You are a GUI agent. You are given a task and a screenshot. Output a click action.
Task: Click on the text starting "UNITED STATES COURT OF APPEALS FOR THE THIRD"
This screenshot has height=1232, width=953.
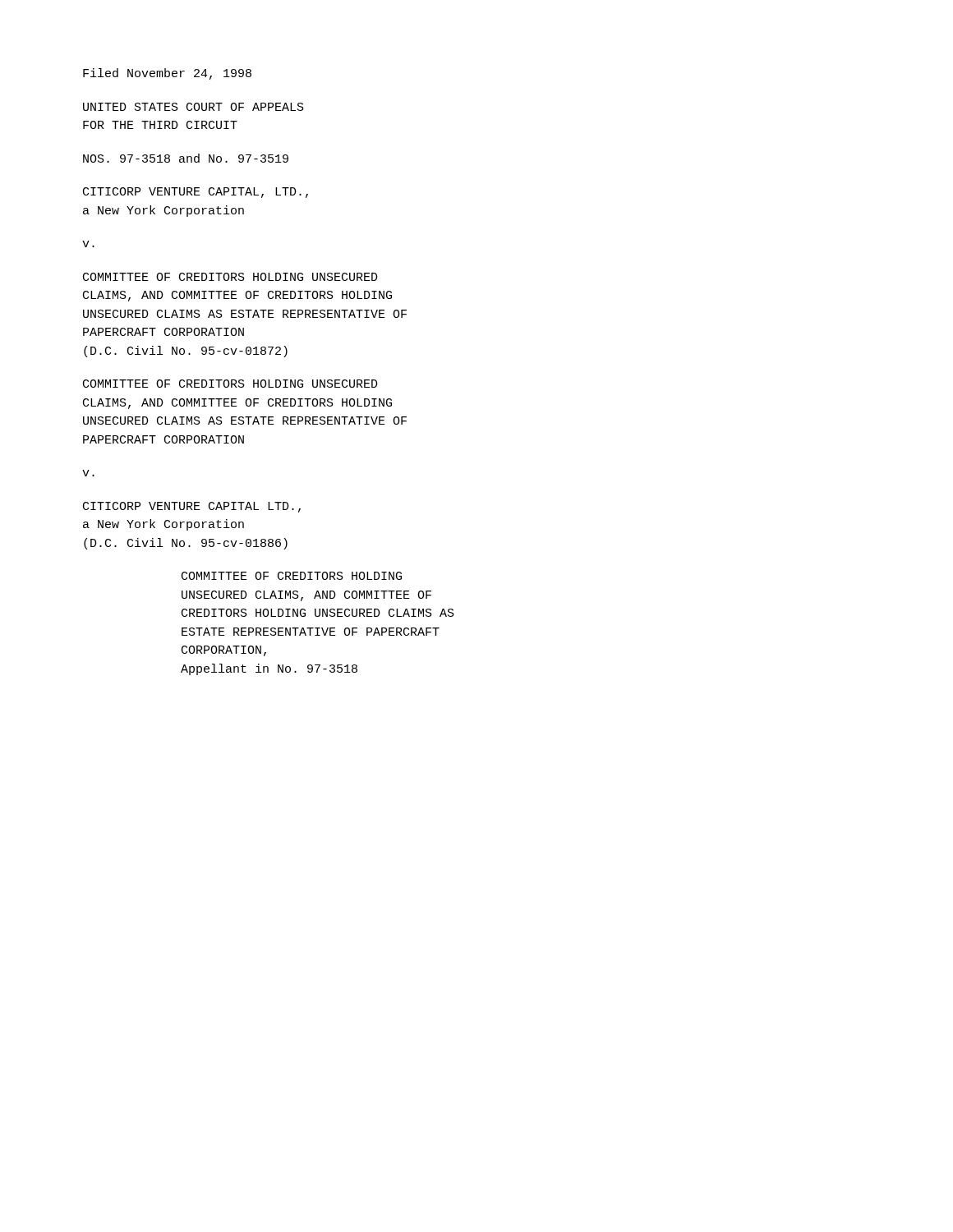pos(193,117)
